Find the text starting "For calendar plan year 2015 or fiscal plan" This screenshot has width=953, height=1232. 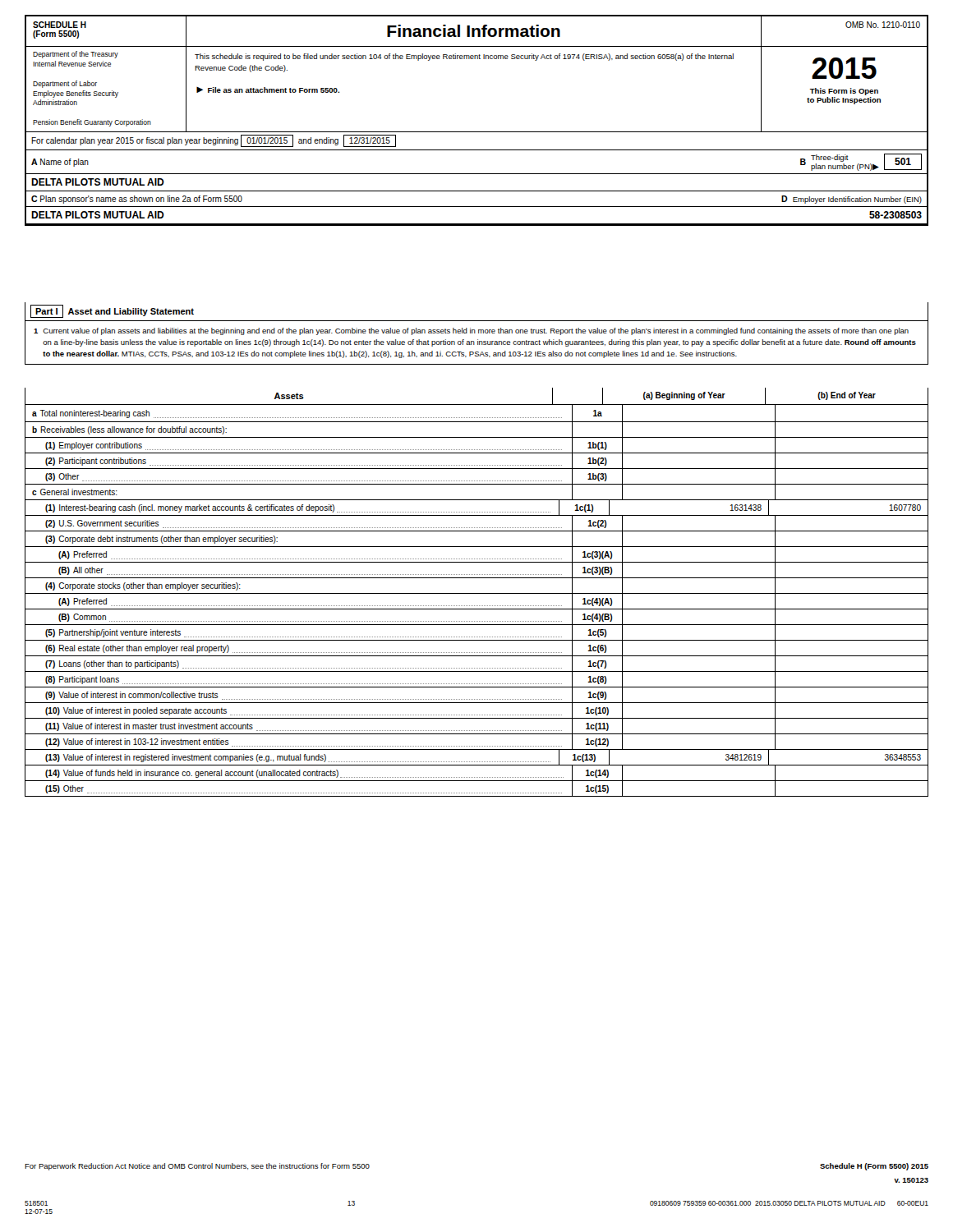coord(214,141)
